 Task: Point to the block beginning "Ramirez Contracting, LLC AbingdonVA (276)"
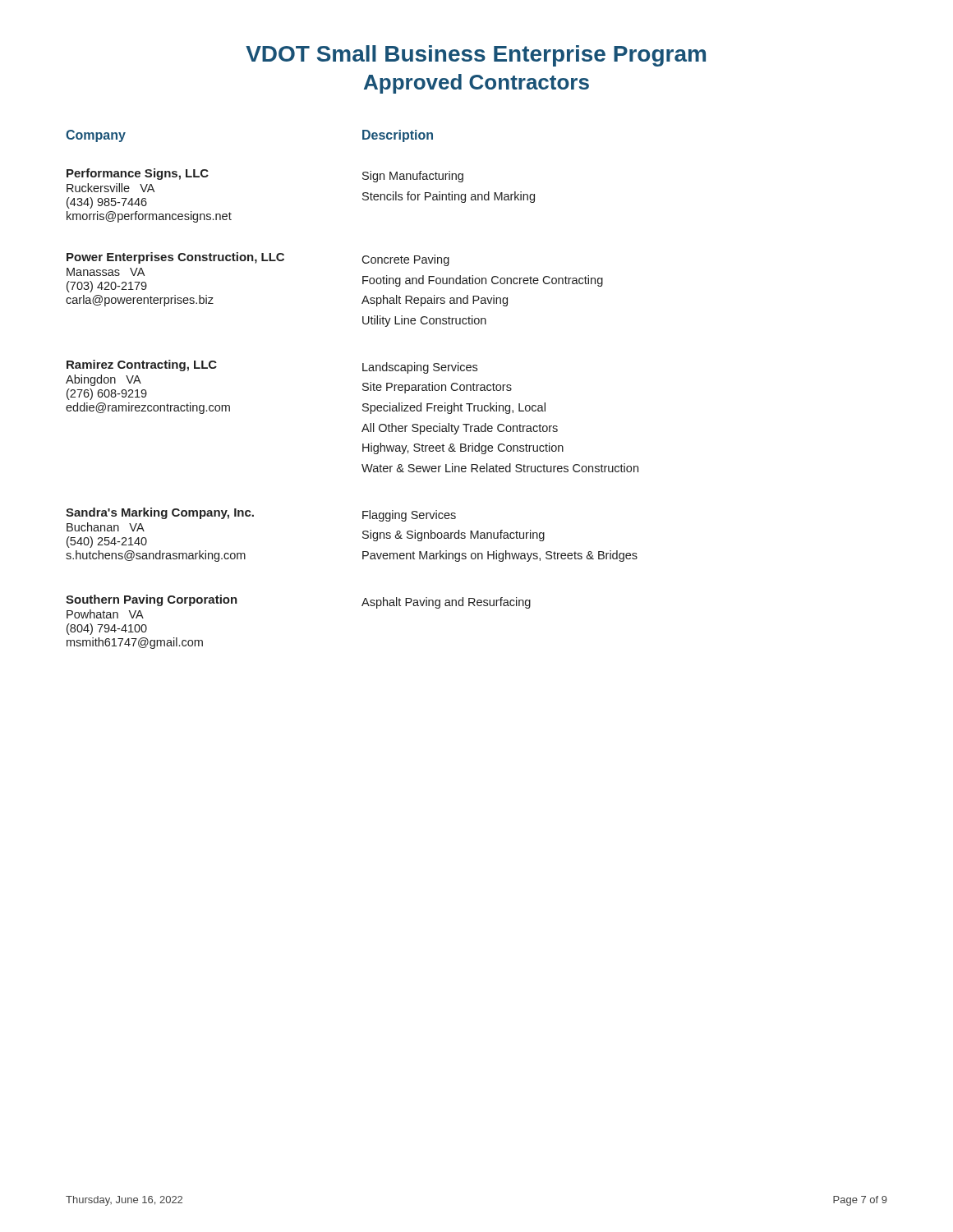click(476, 418)
